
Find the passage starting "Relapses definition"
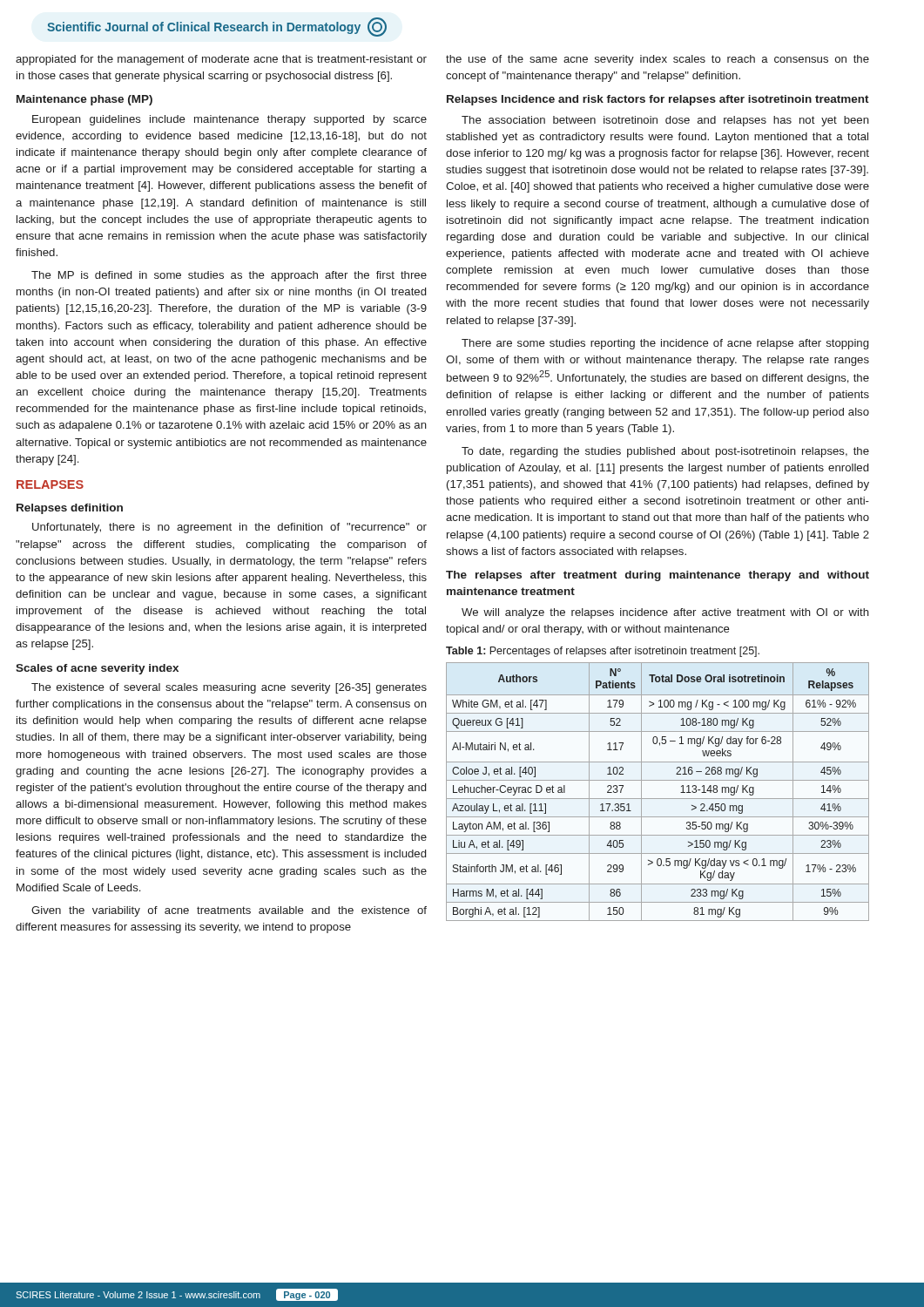pos(70,509)
